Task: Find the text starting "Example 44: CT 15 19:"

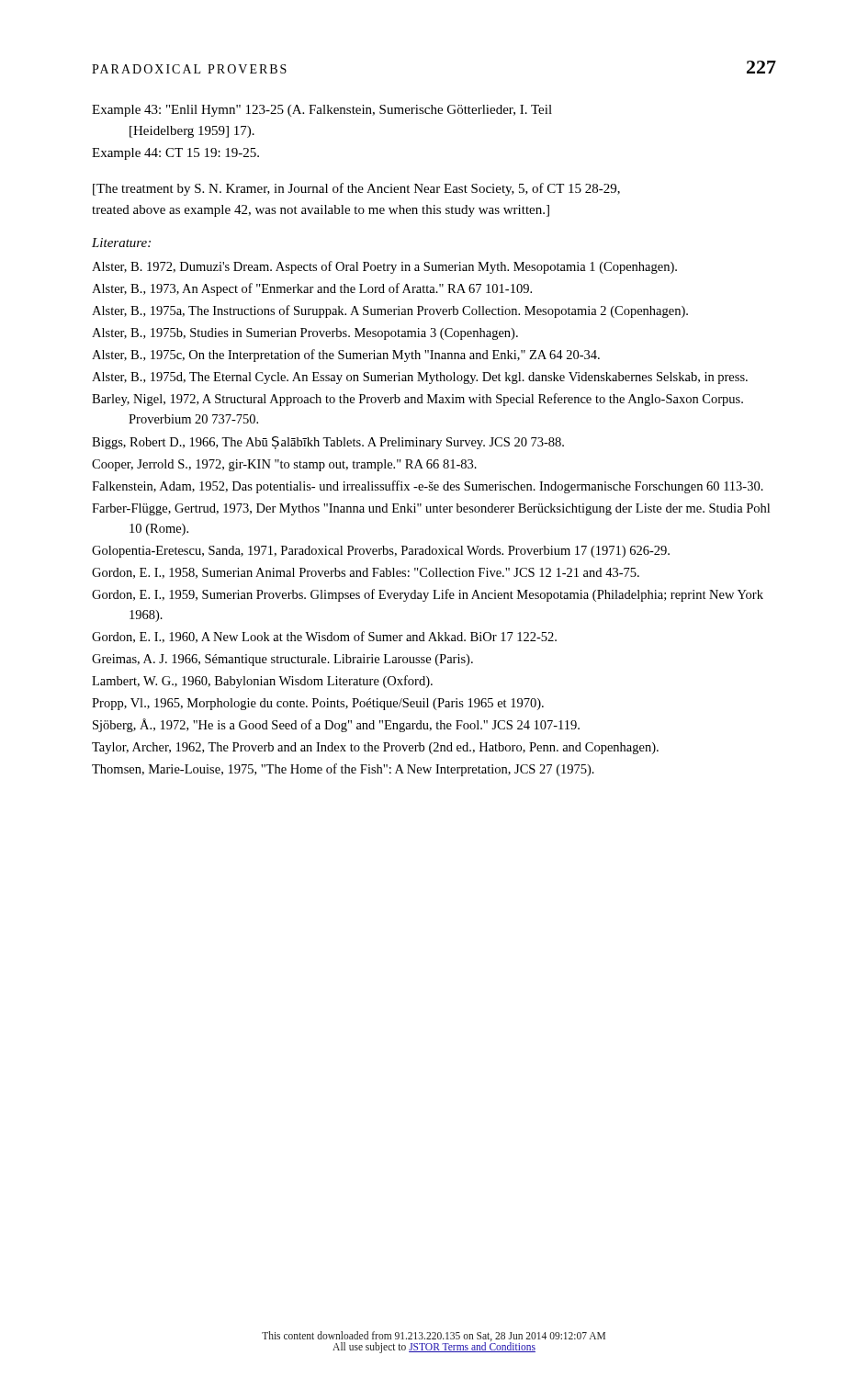Action: [176, 152]
